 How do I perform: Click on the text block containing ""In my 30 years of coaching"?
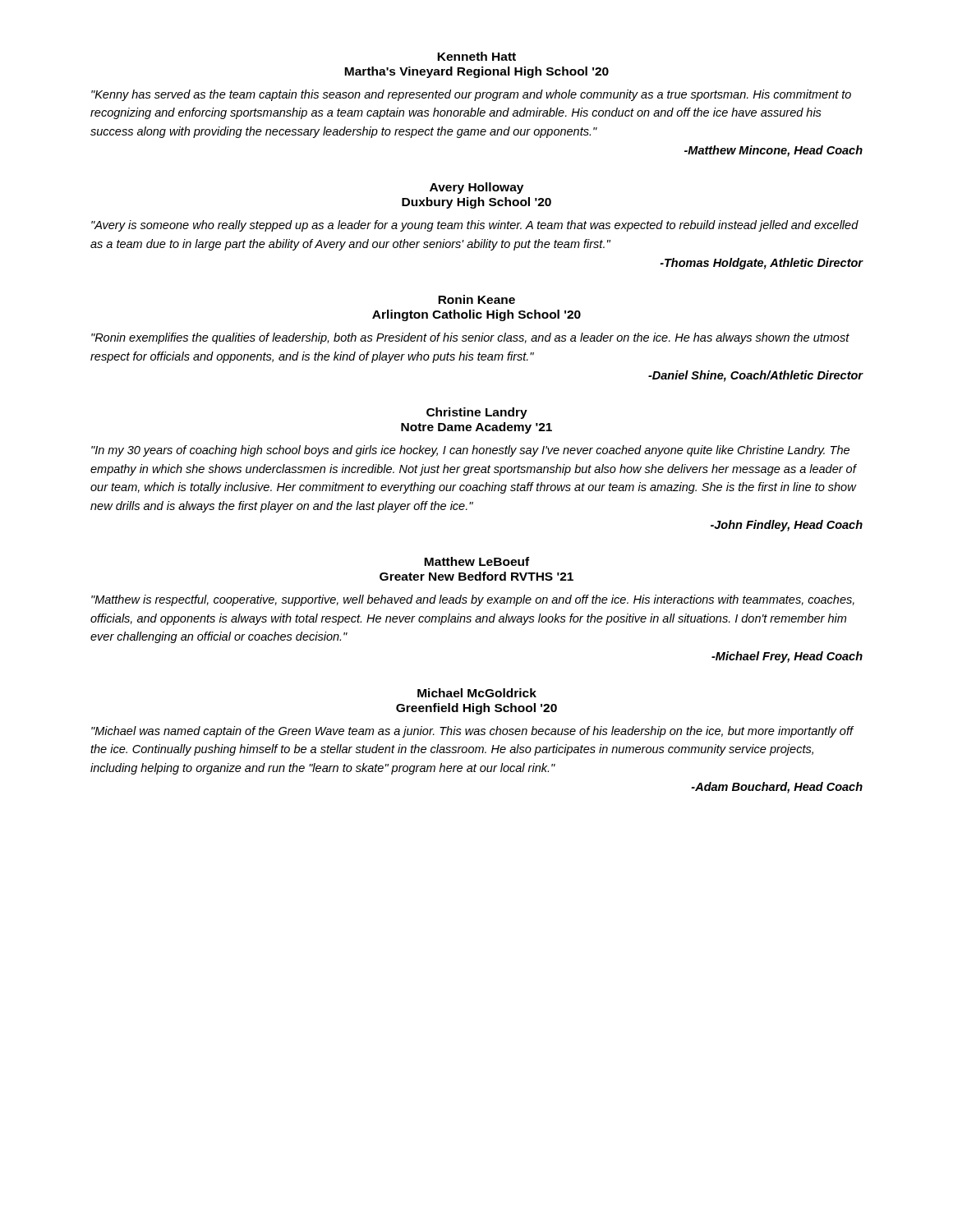[473, 478]
